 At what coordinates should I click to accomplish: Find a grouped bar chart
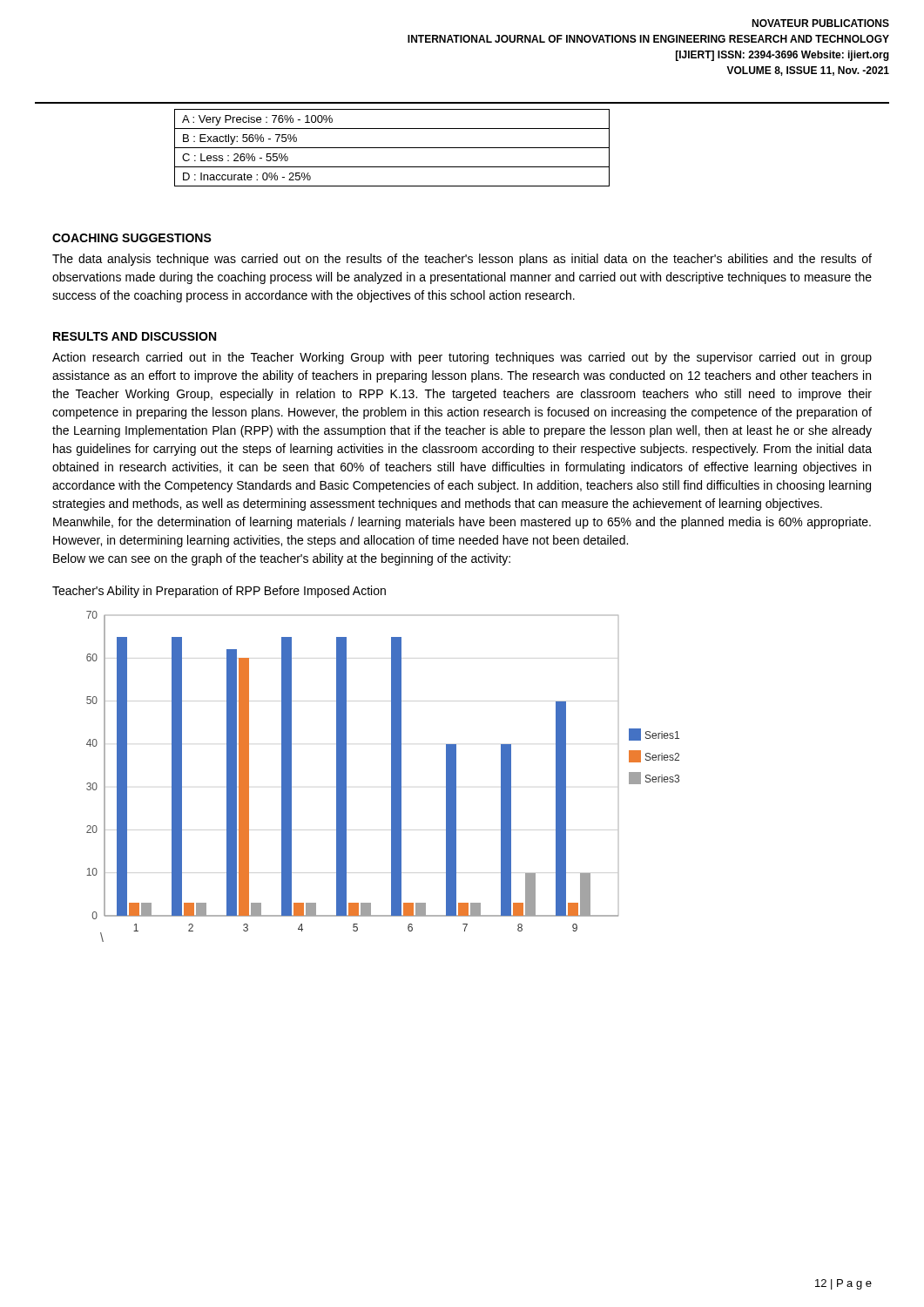point(462,781)
